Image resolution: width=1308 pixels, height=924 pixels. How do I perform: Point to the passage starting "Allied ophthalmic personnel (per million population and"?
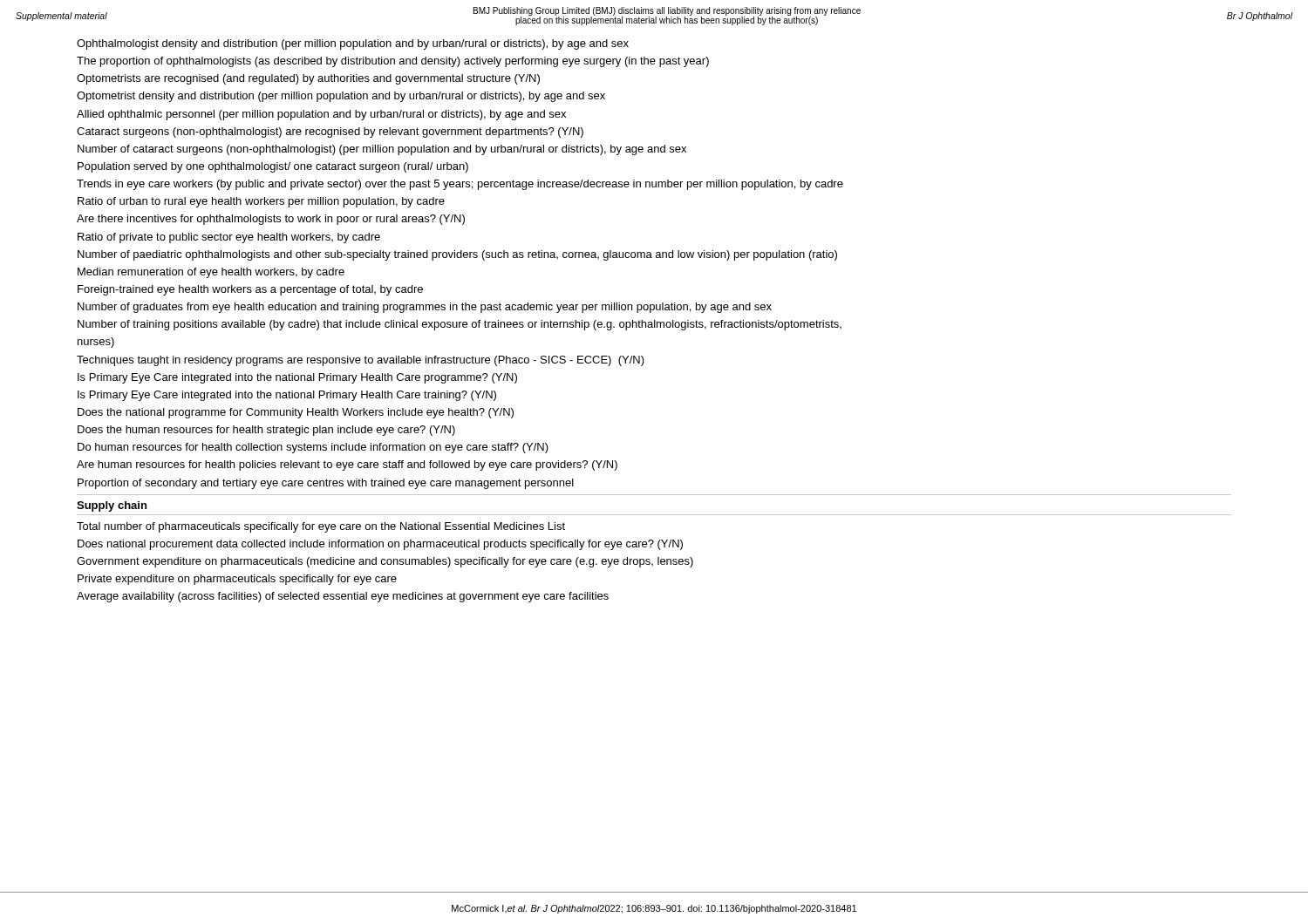322,113
